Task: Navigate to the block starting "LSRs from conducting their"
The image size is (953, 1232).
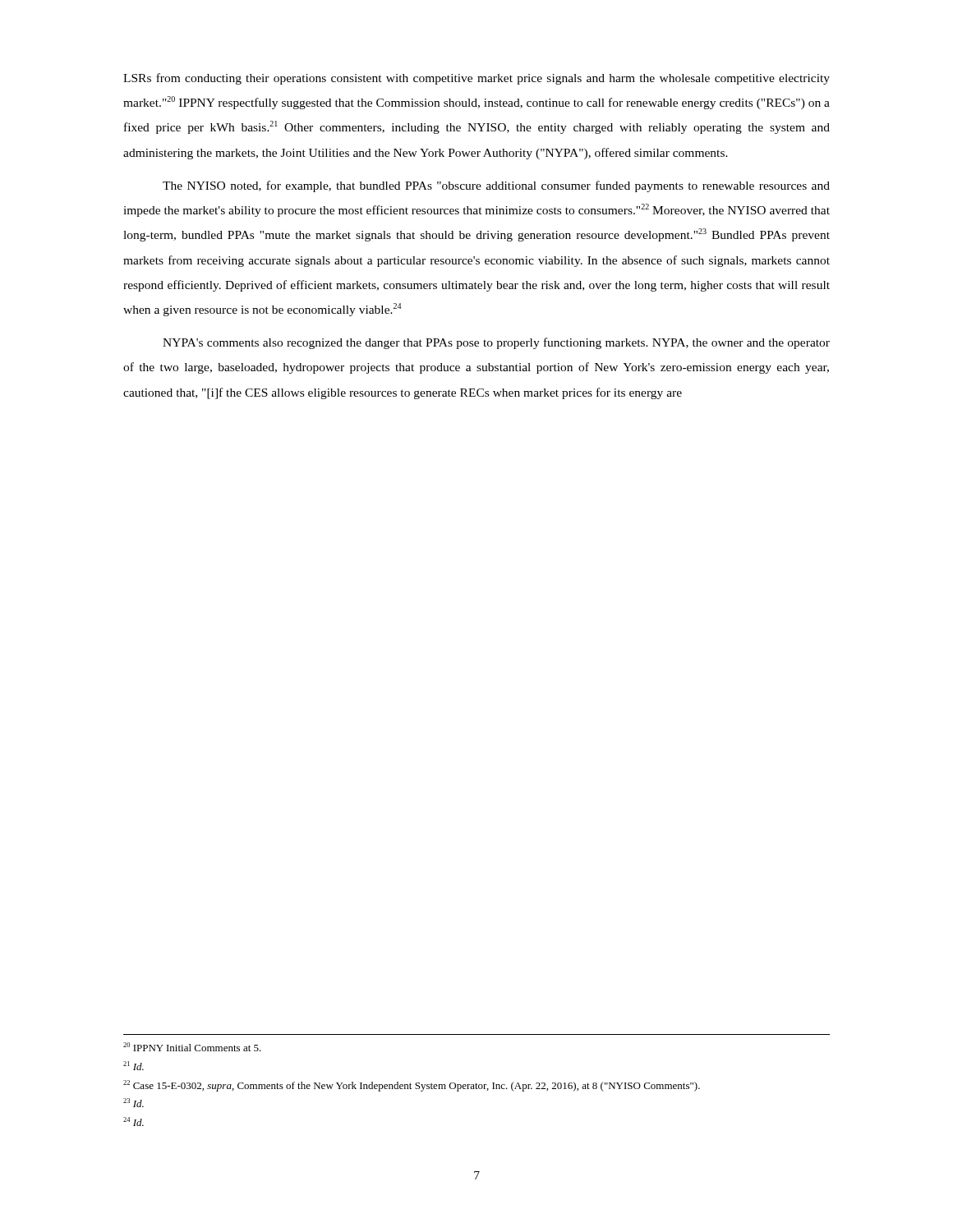Action: coord(476,115)
